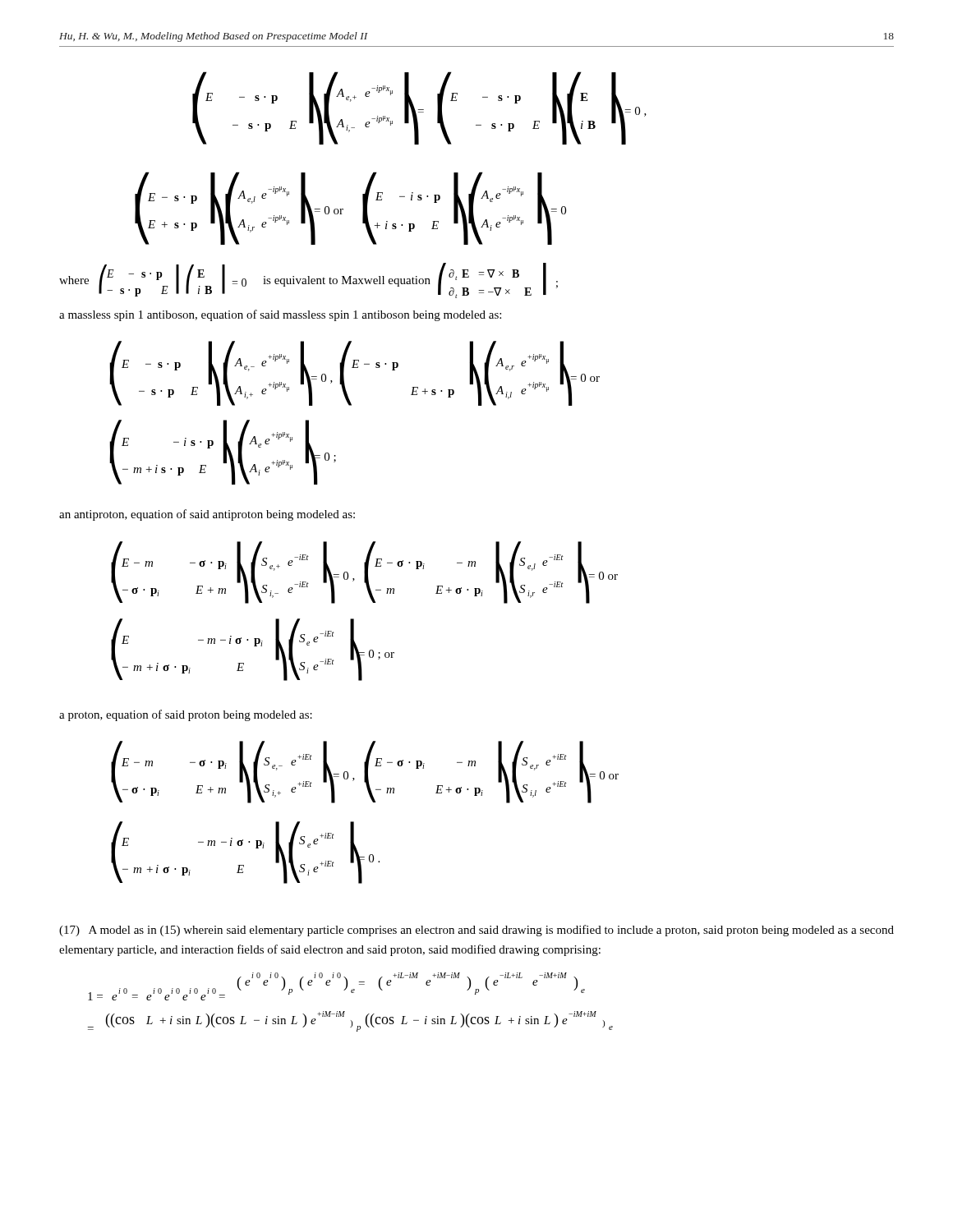Point to the formula beginning "1 = e i0 = e"

tap(476, 1020)
